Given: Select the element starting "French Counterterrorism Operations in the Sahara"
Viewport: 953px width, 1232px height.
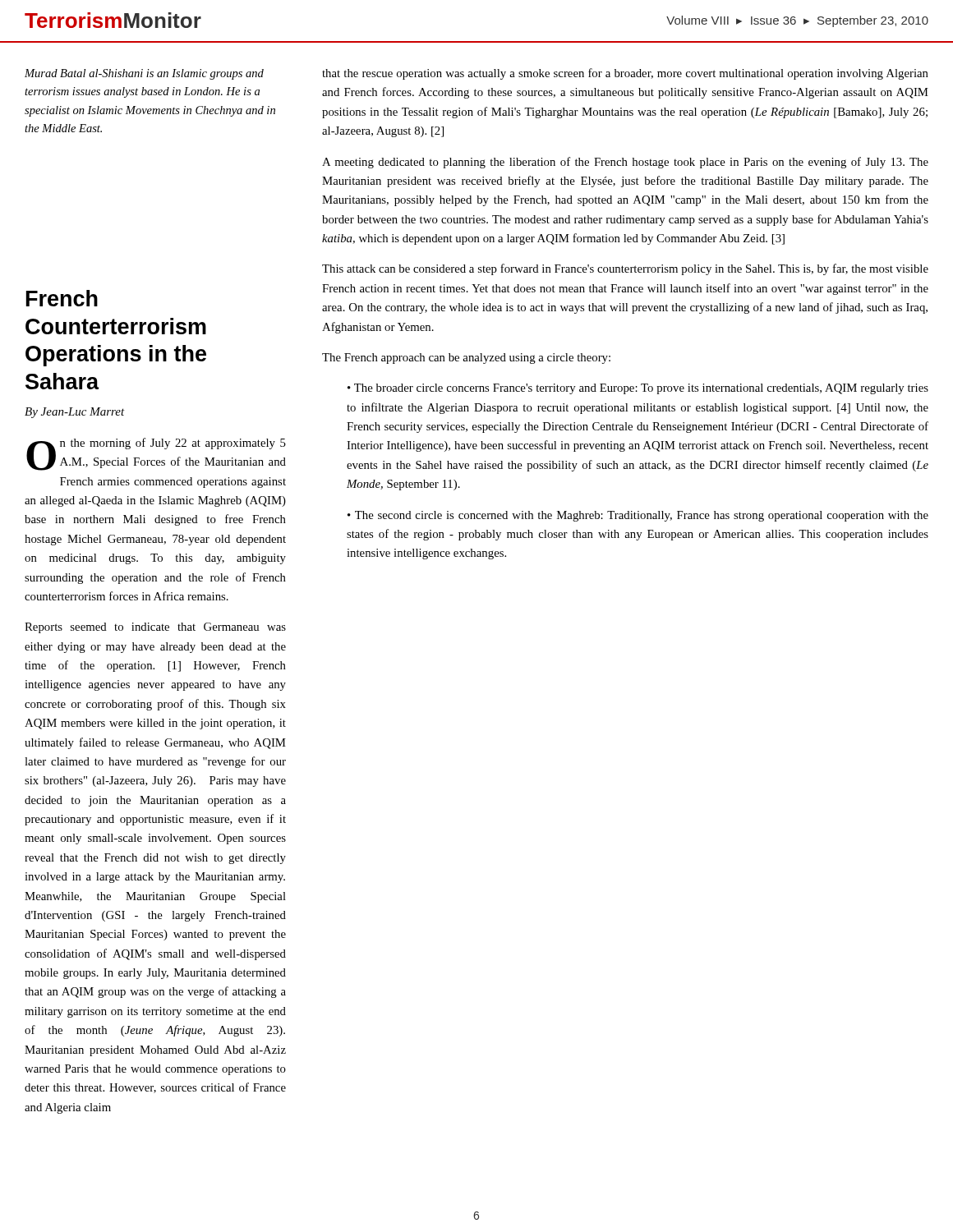Looking at the screenshot, I should 155,341.
